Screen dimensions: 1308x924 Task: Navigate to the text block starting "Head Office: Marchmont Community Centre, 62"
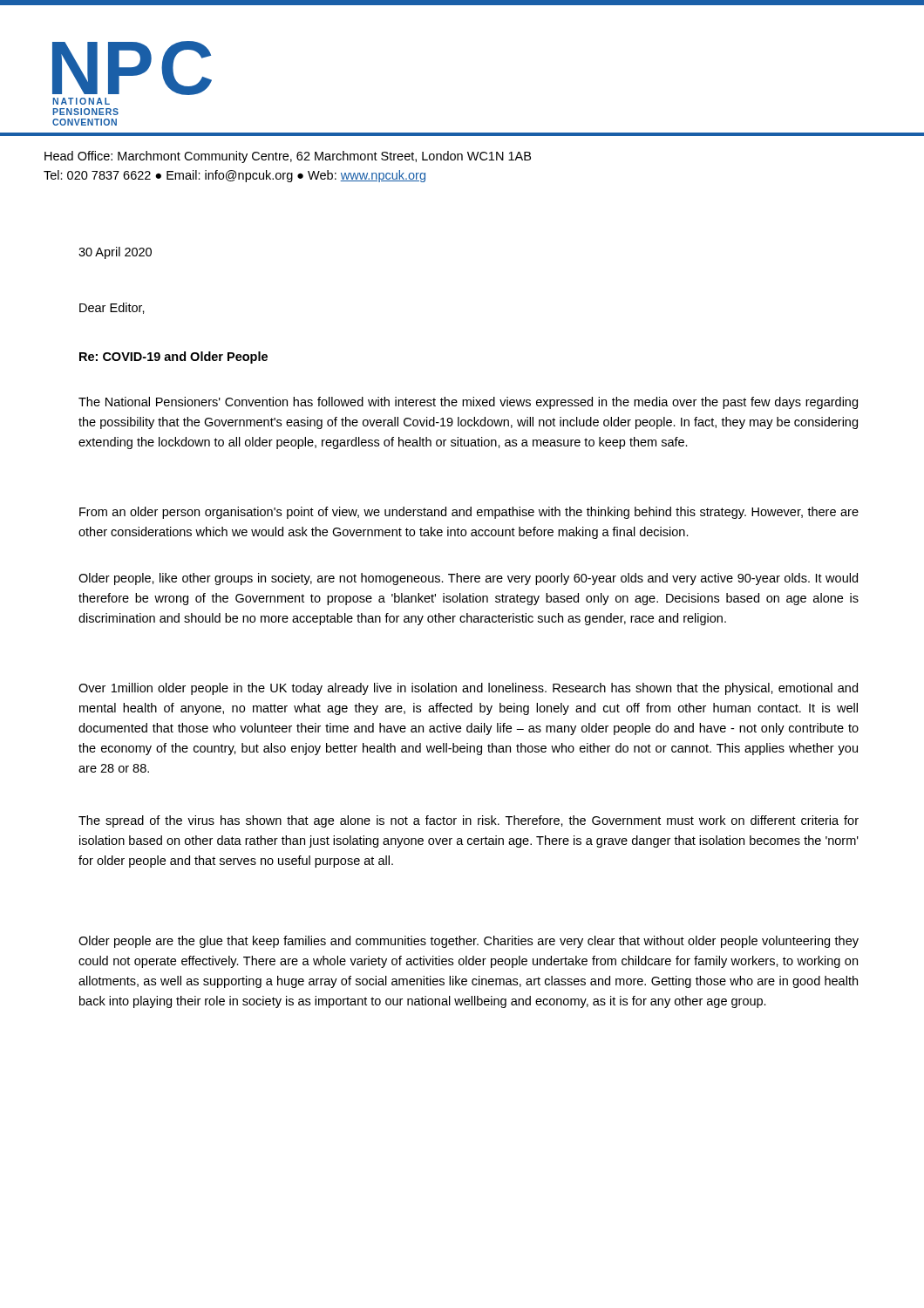tap(288, 166)
